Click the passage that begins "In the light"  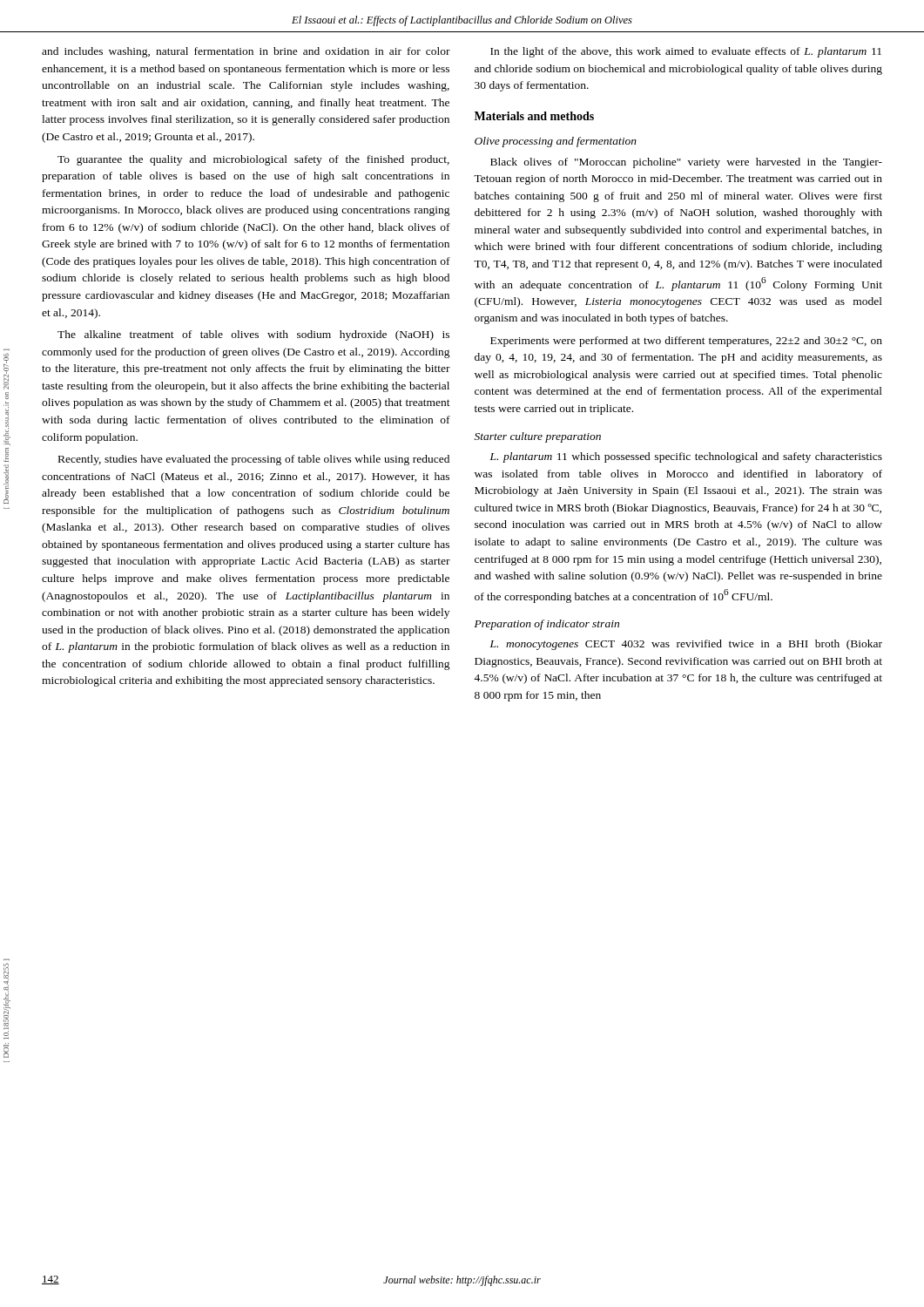(x=678, y=68)
